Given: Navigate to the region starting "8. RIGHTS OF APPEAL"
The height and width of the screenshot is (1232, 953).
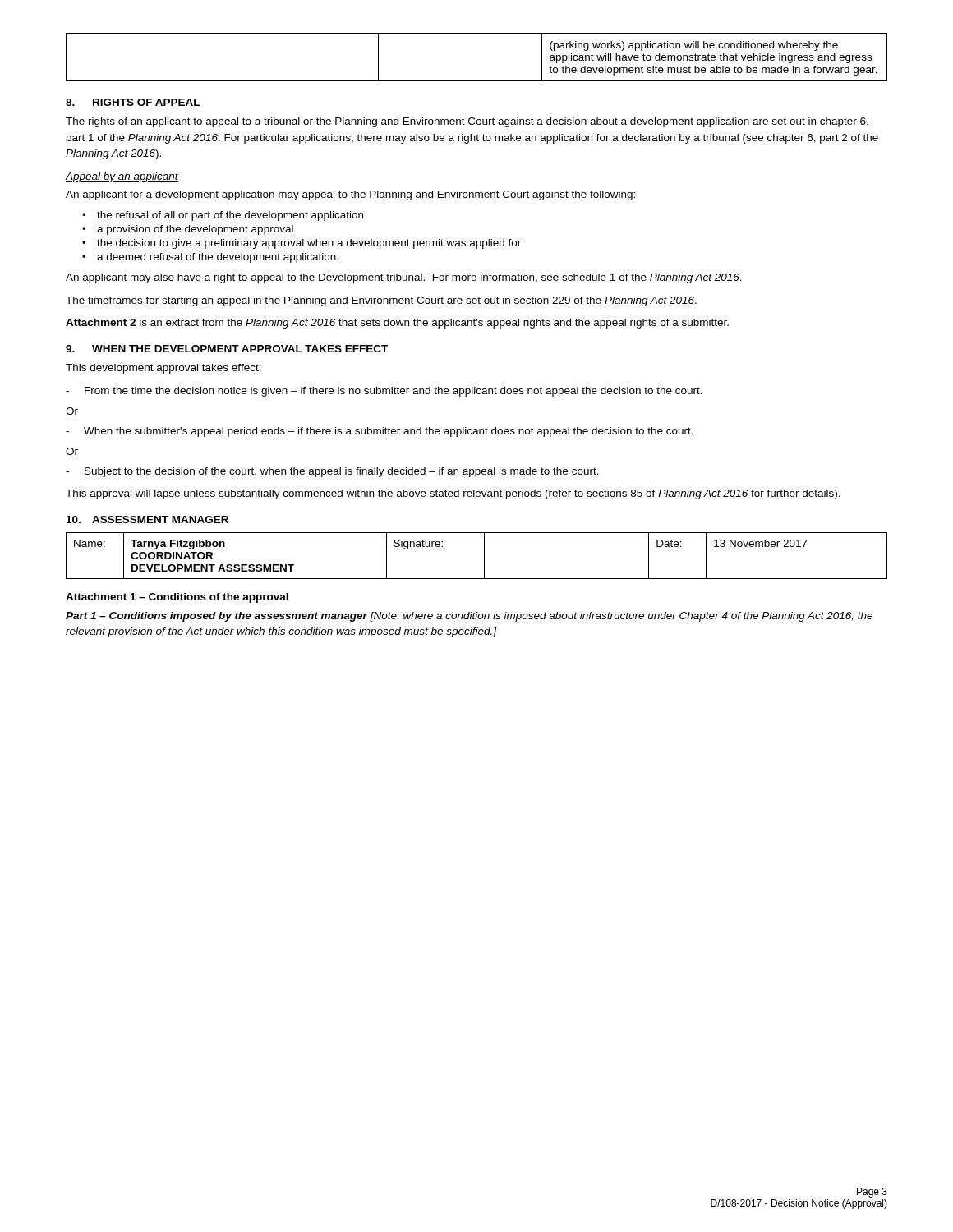Looking at the screenshot, I should 133,102.
